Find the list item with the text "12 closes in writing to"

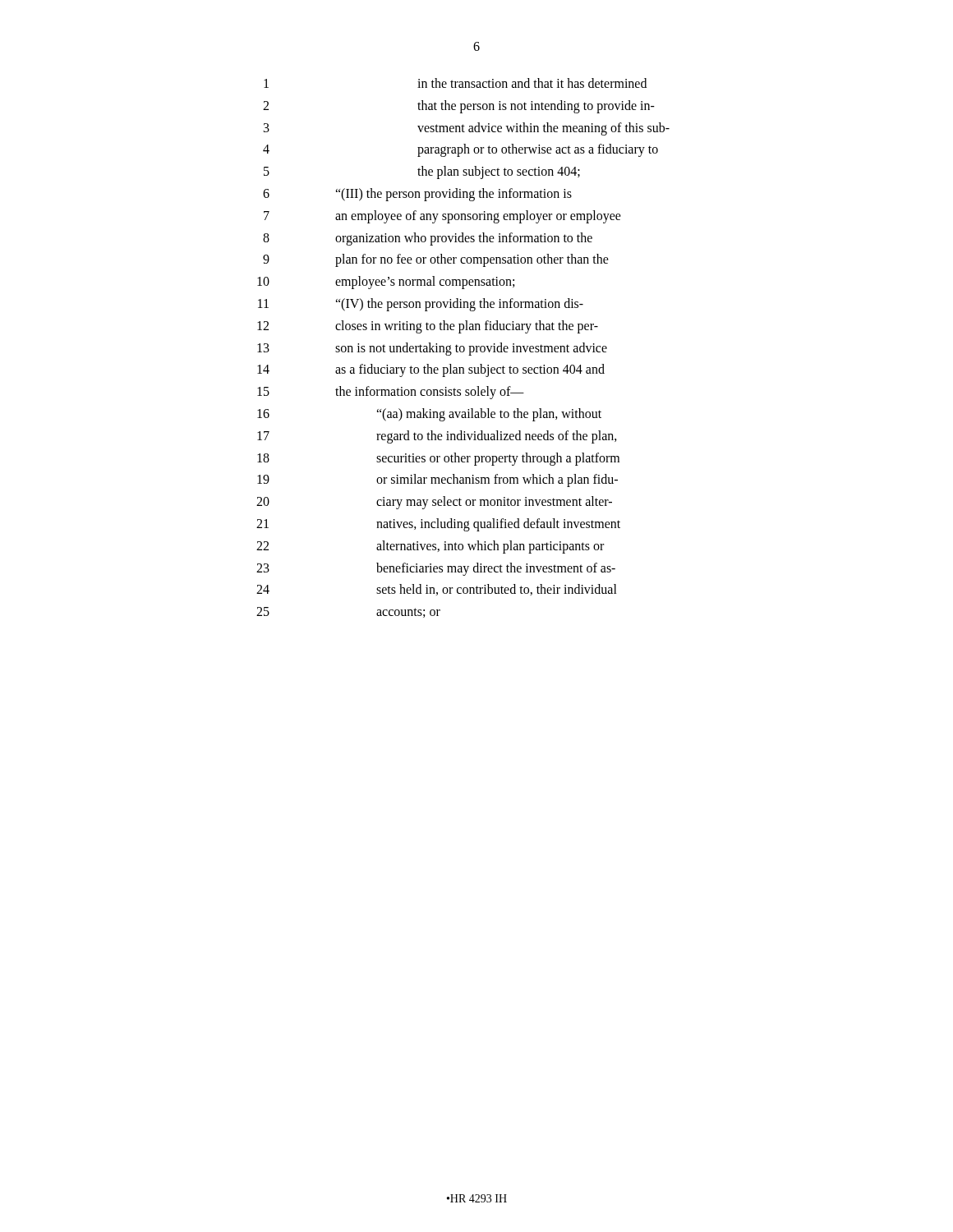[509, 326]
